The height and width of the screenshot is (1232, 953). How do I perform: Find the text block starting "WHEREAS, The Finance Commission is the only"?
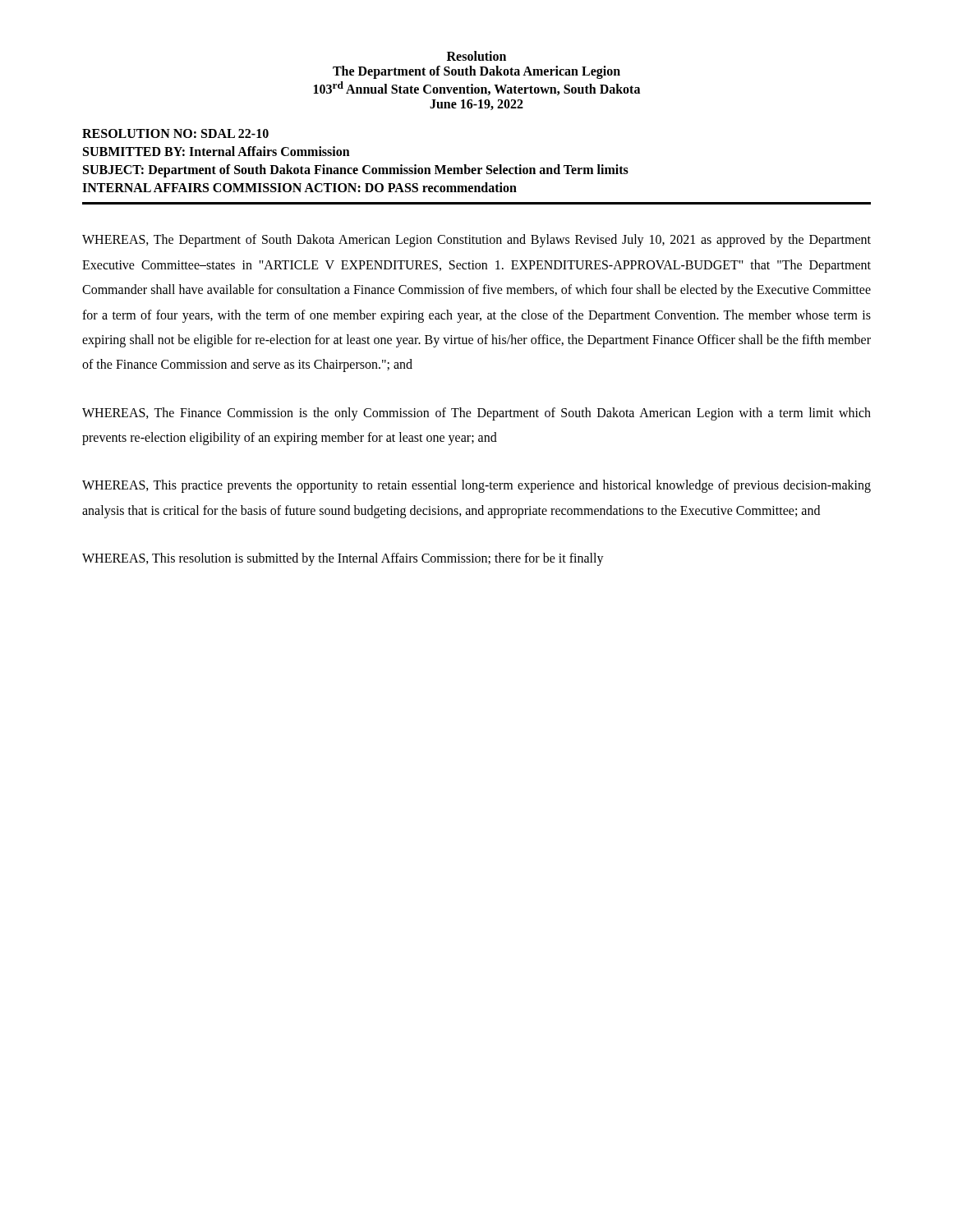(x=476, y=425)
